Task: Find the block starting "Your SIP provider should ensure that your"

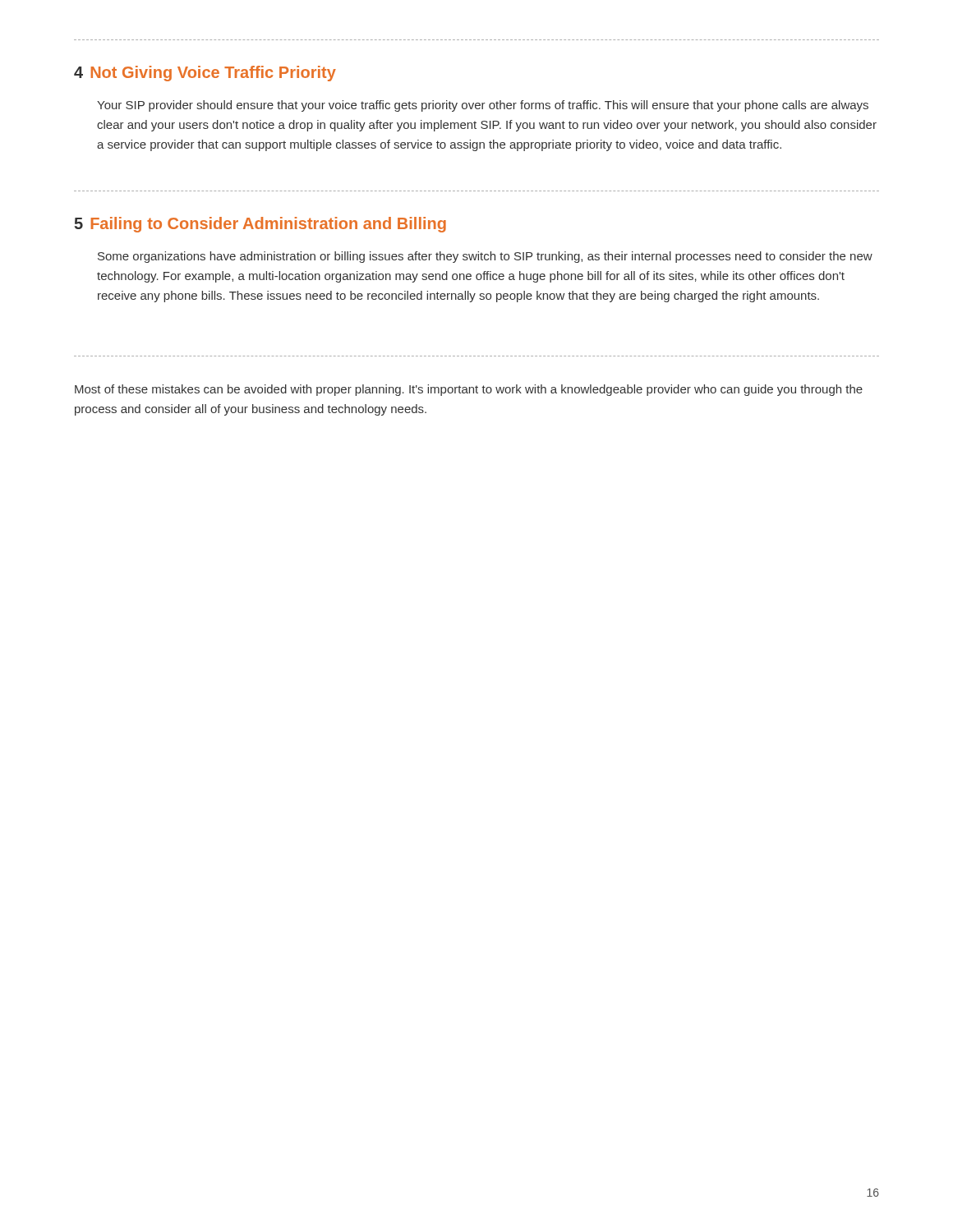Action: (487, 124)
